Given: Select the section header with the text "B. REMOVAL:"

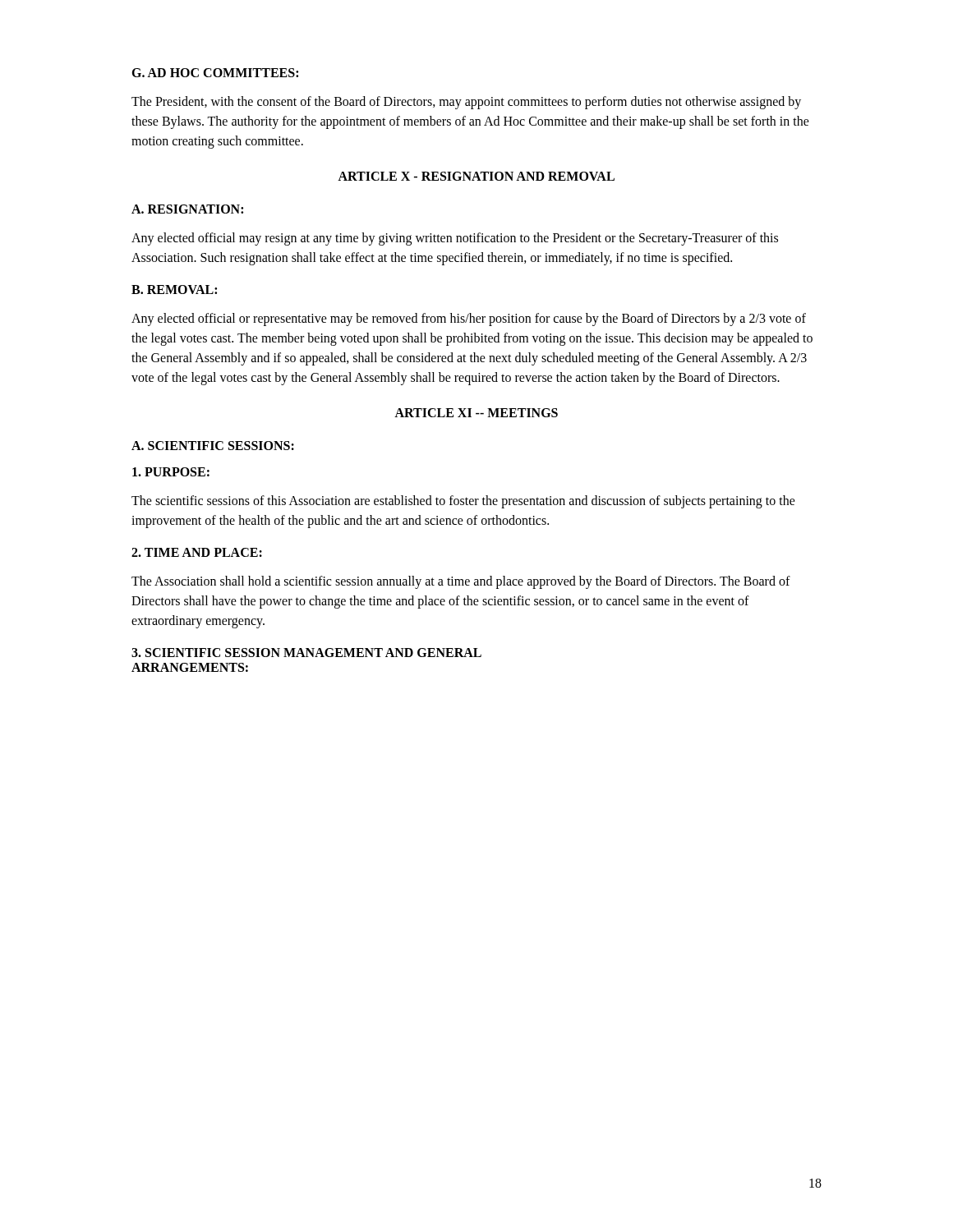Looking at the screenshot, I should point(175,290).
